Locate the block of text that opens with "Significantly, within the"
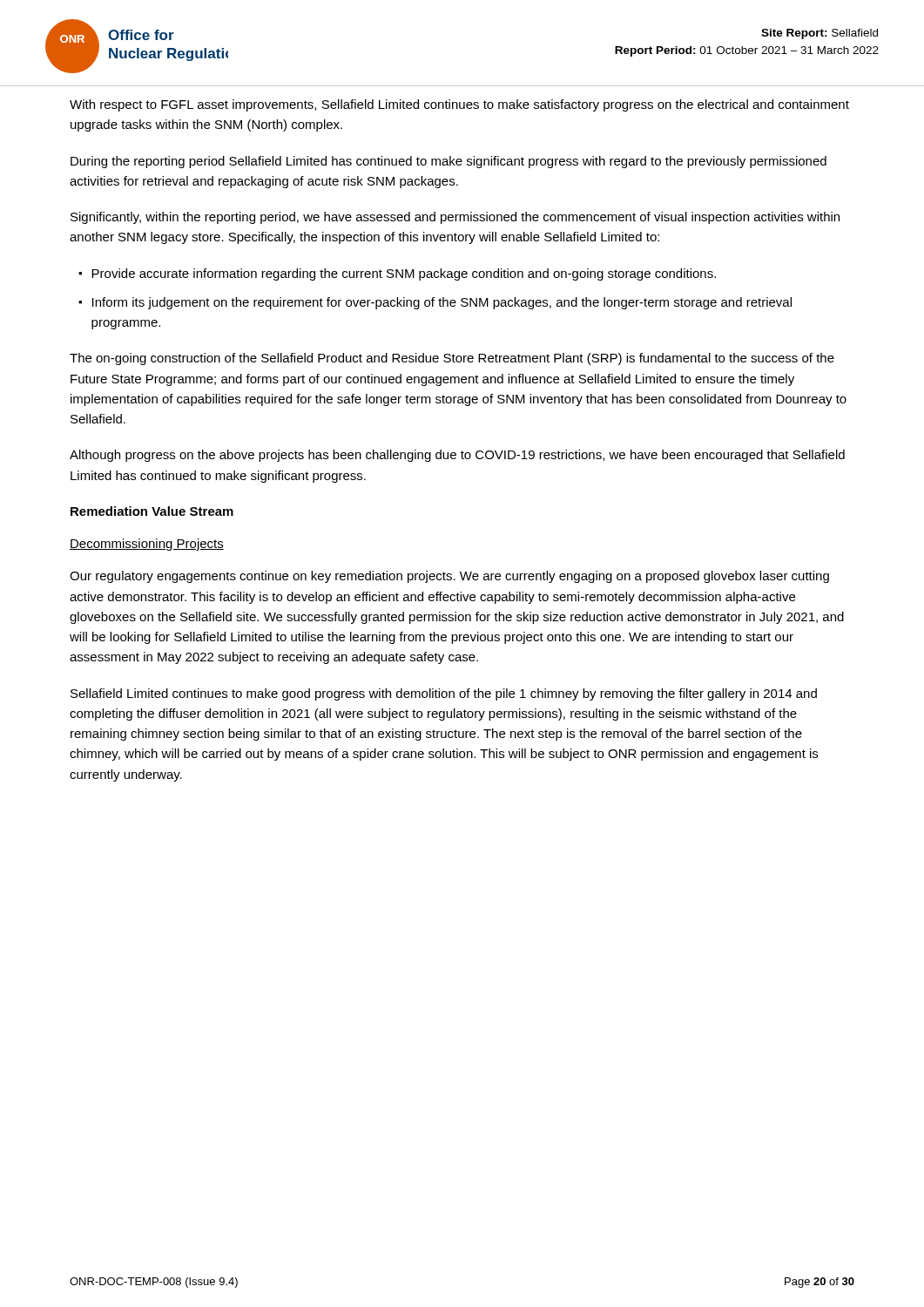 click(x=455, y=227)
